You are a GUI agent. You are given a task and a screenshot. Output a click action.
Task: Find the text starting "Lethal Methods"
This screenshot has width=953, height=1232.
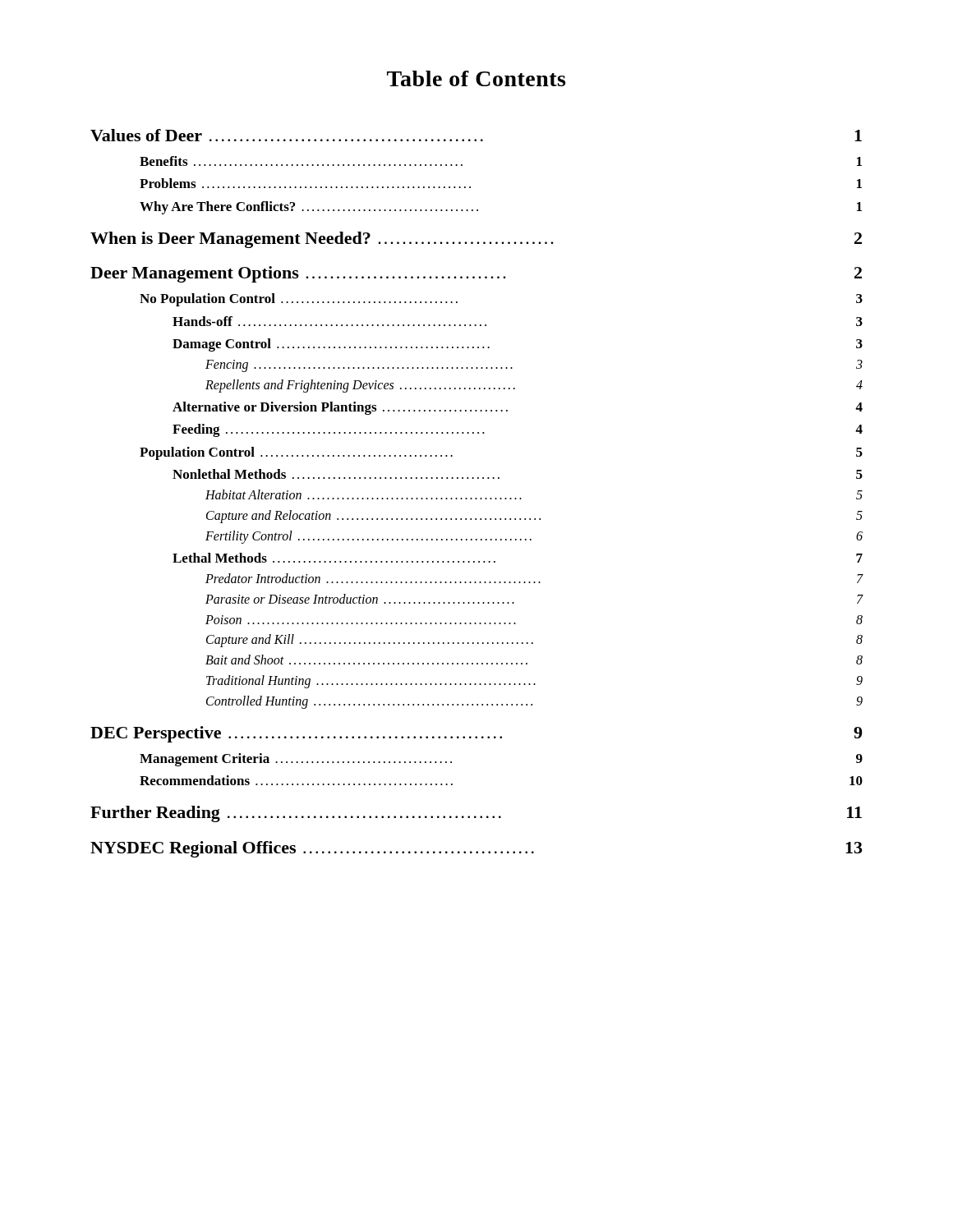(476, 558)
